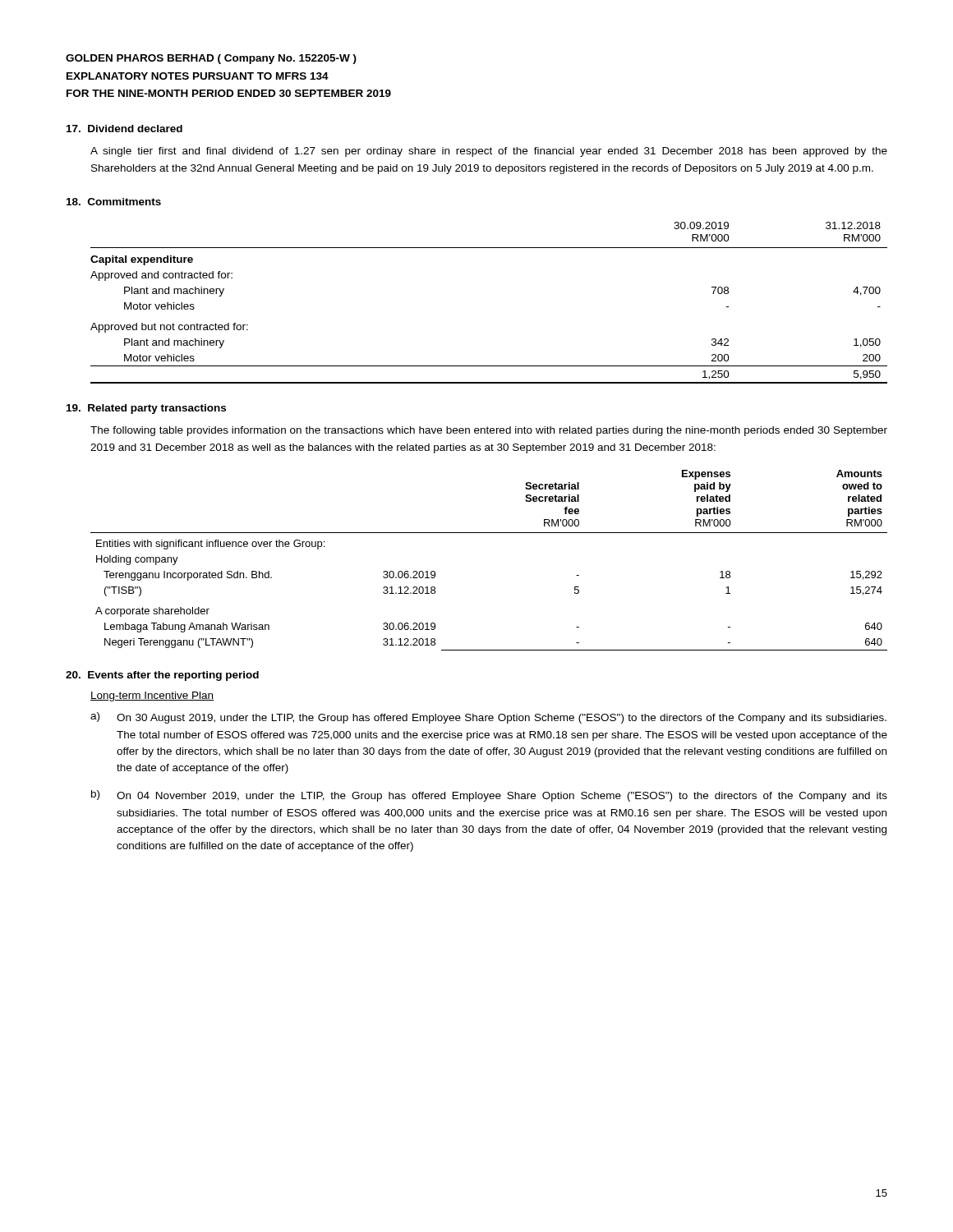Where is the passage that starts "A single tier"?
Image resolution: width=953 pixels, height=1232 pixels.
coord(489,159)
